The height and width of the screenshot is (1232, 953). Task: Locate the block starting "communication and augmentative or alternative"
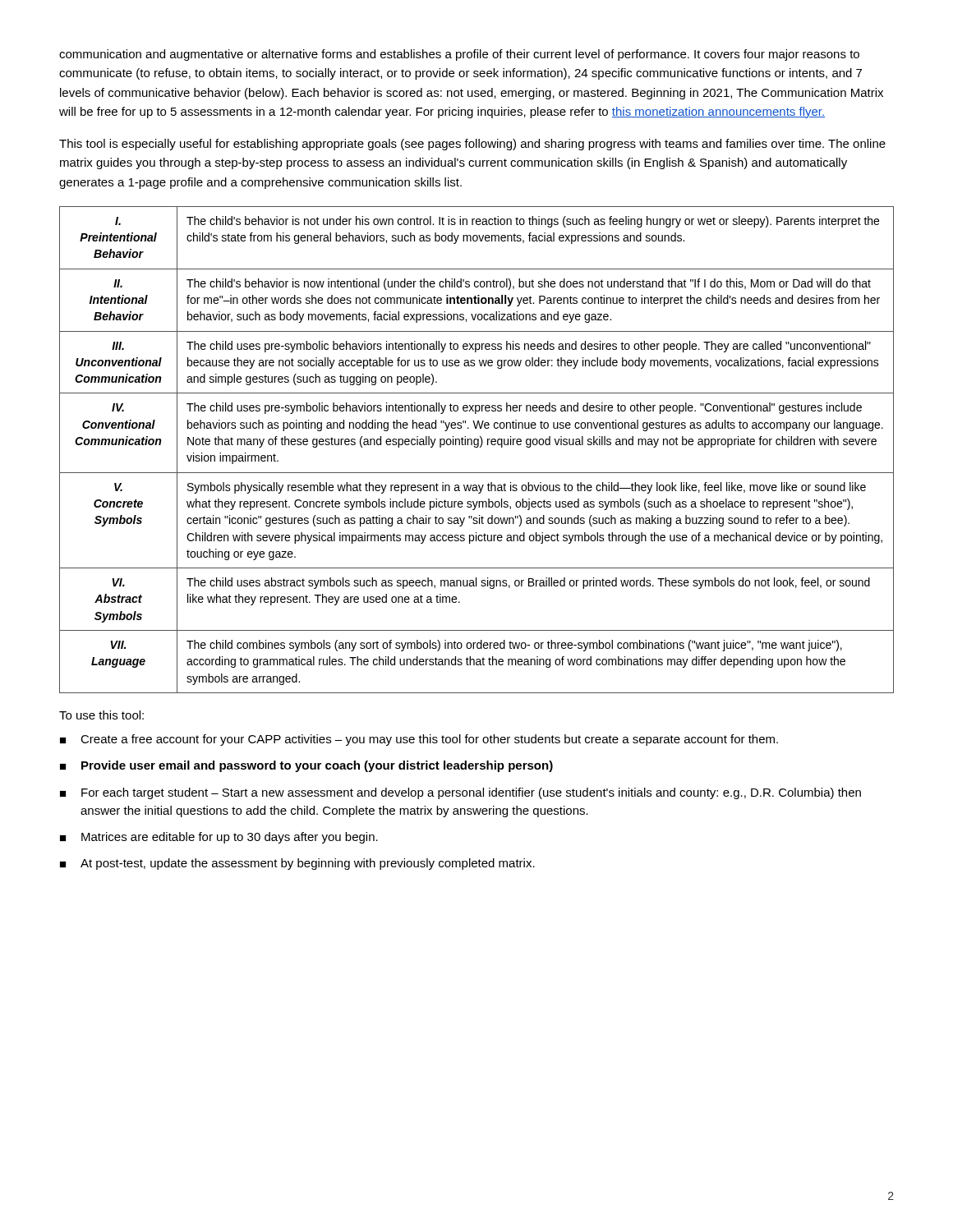point(471,82)
